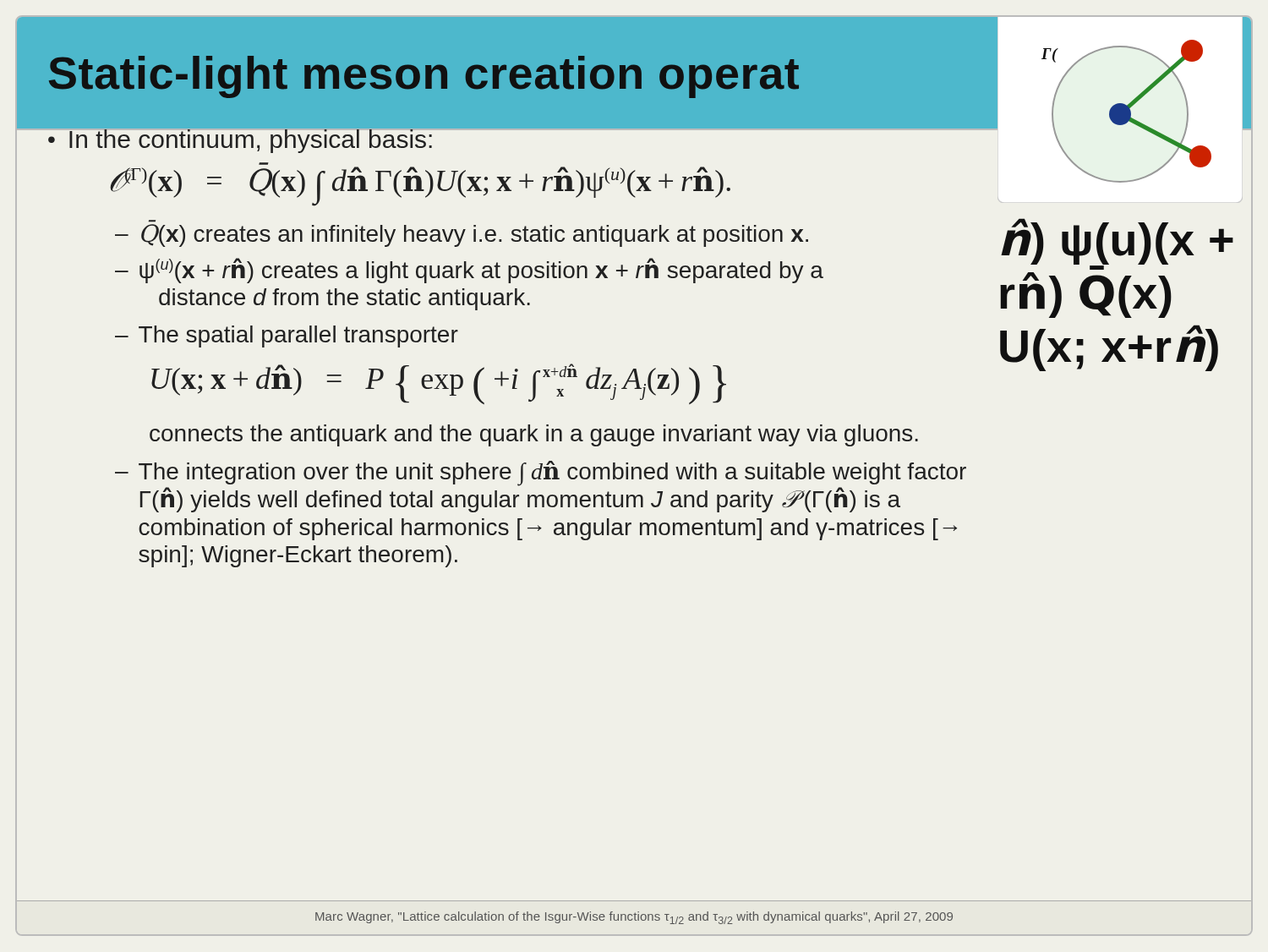Select a illustration
The width and height of the screenshot is (1268, 952).
point(1120,106)
